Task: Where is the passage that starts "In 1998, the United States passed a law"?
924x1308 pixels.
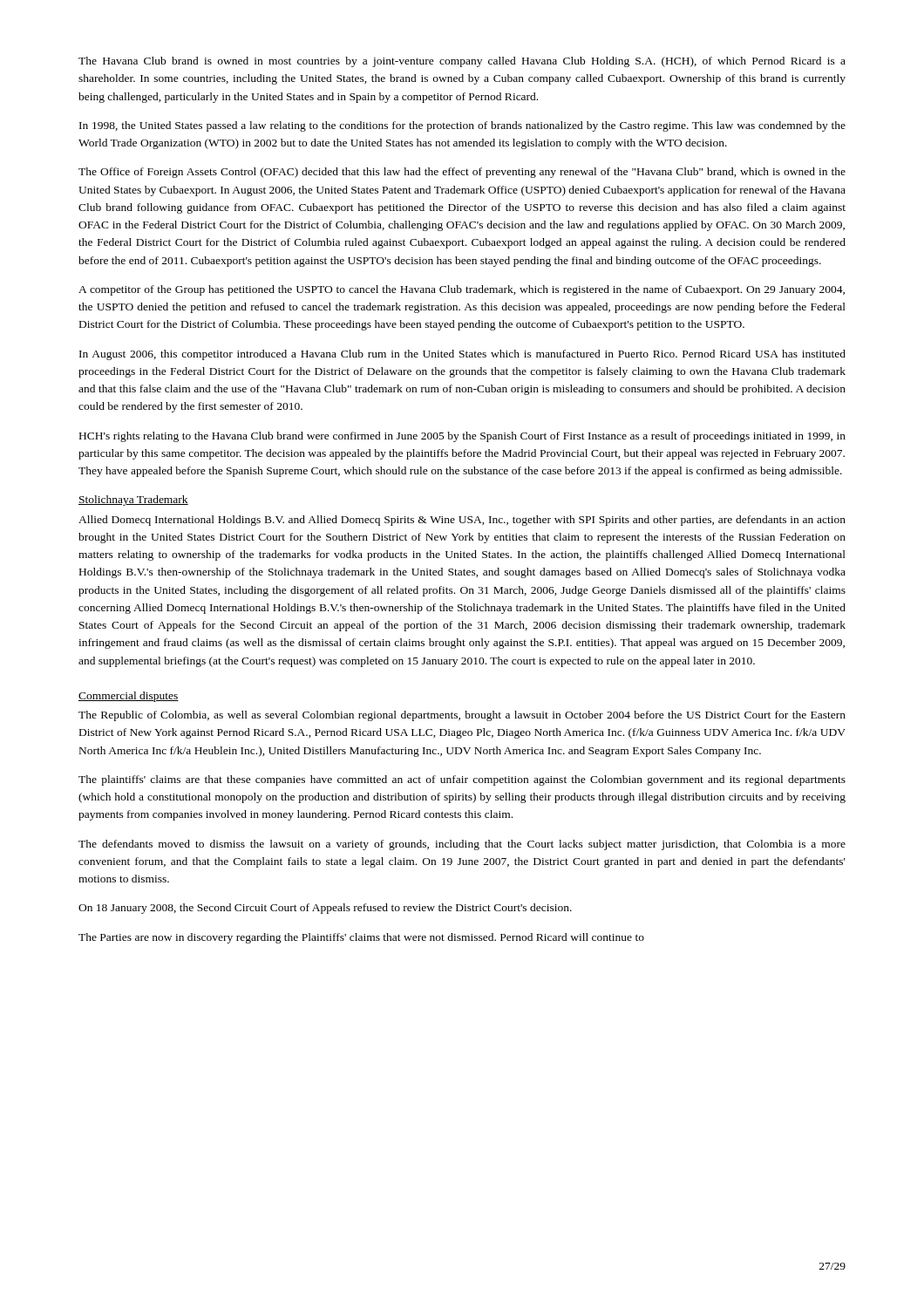Action: click(x=462, y=134)
